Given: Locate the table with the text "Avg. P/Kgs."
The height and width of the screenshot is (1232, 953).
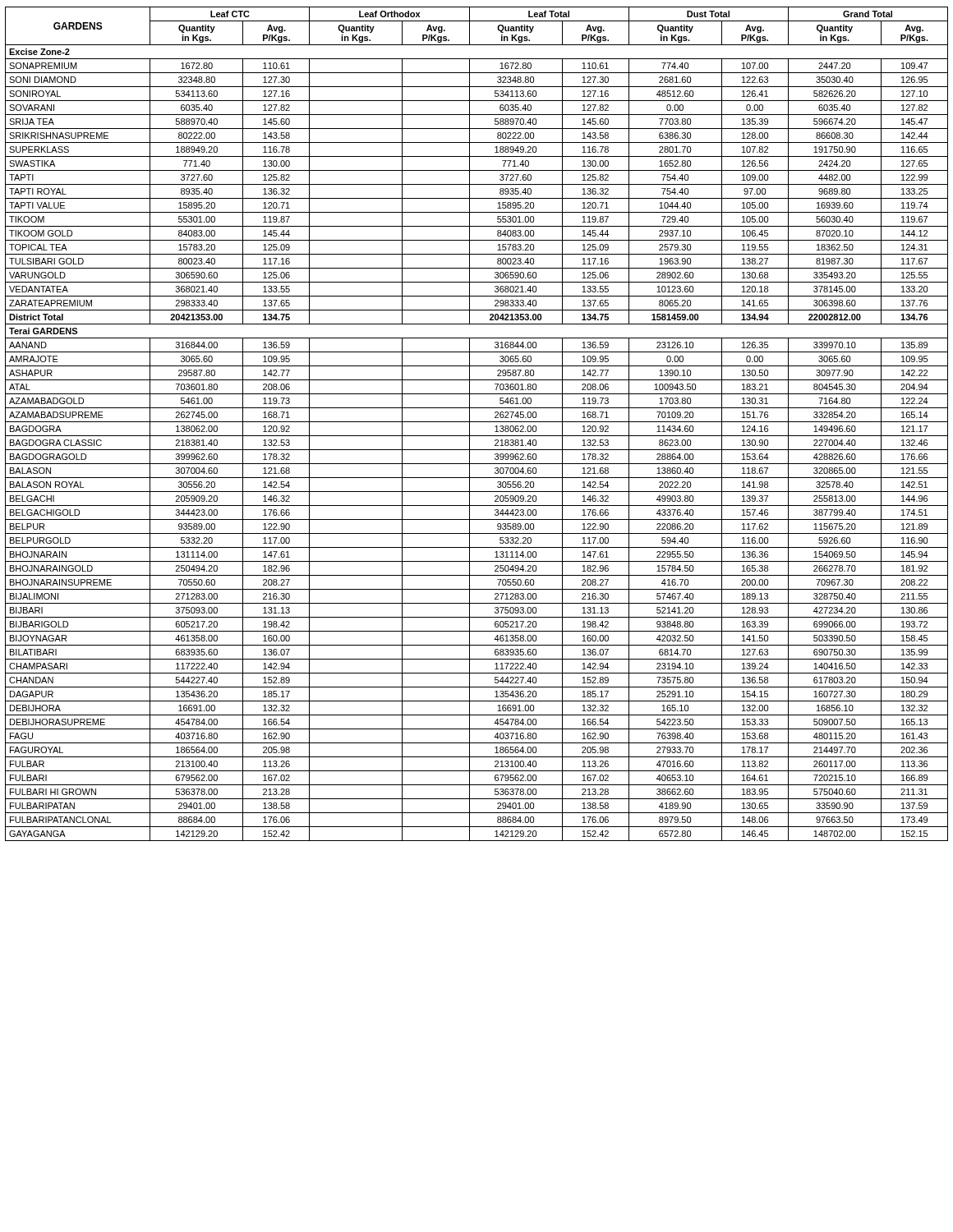Looking at the screenshot, I should tap(476, 424).
